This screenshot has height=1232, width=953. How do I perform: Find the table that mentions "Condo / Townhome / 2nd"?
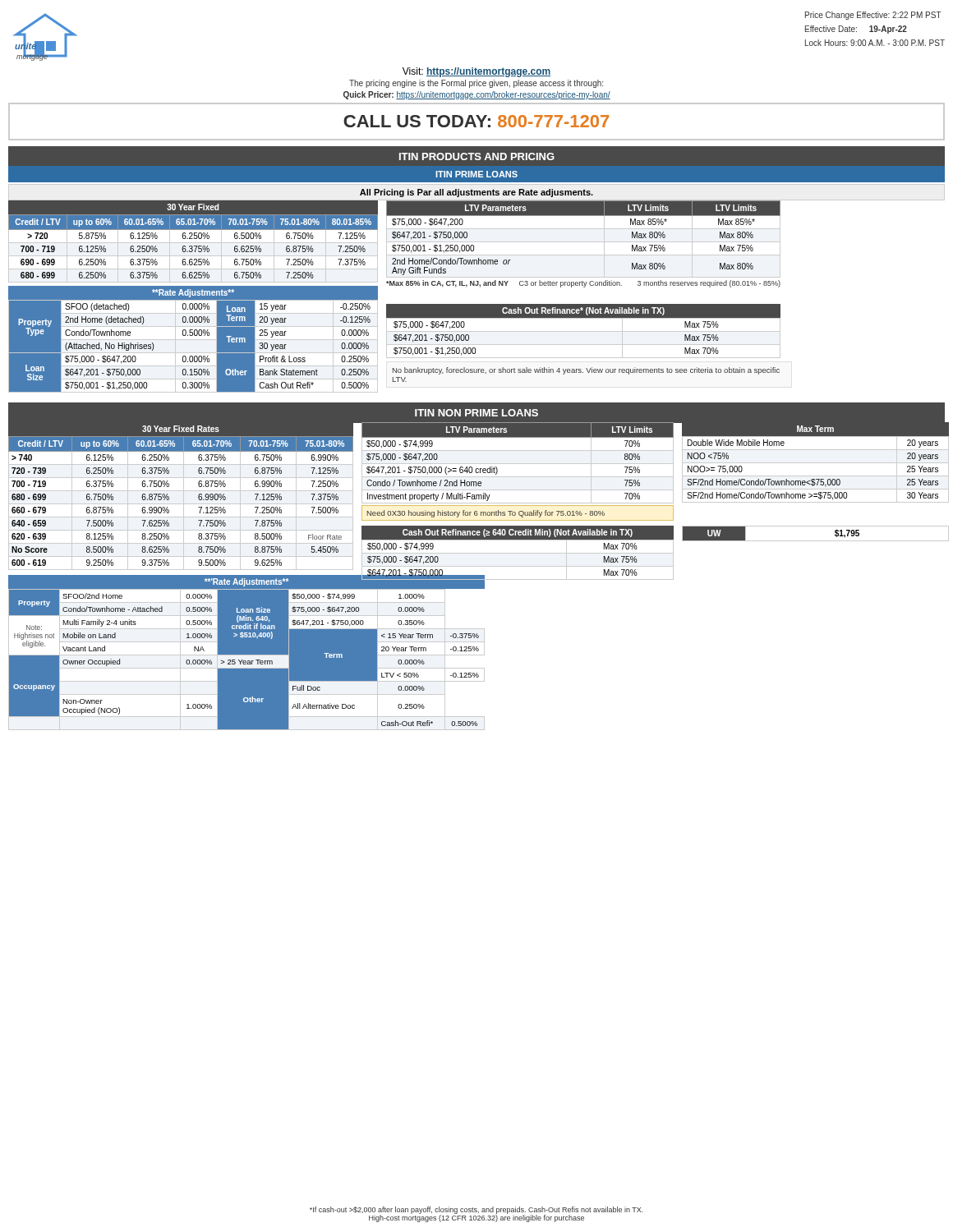click(518, 471)
